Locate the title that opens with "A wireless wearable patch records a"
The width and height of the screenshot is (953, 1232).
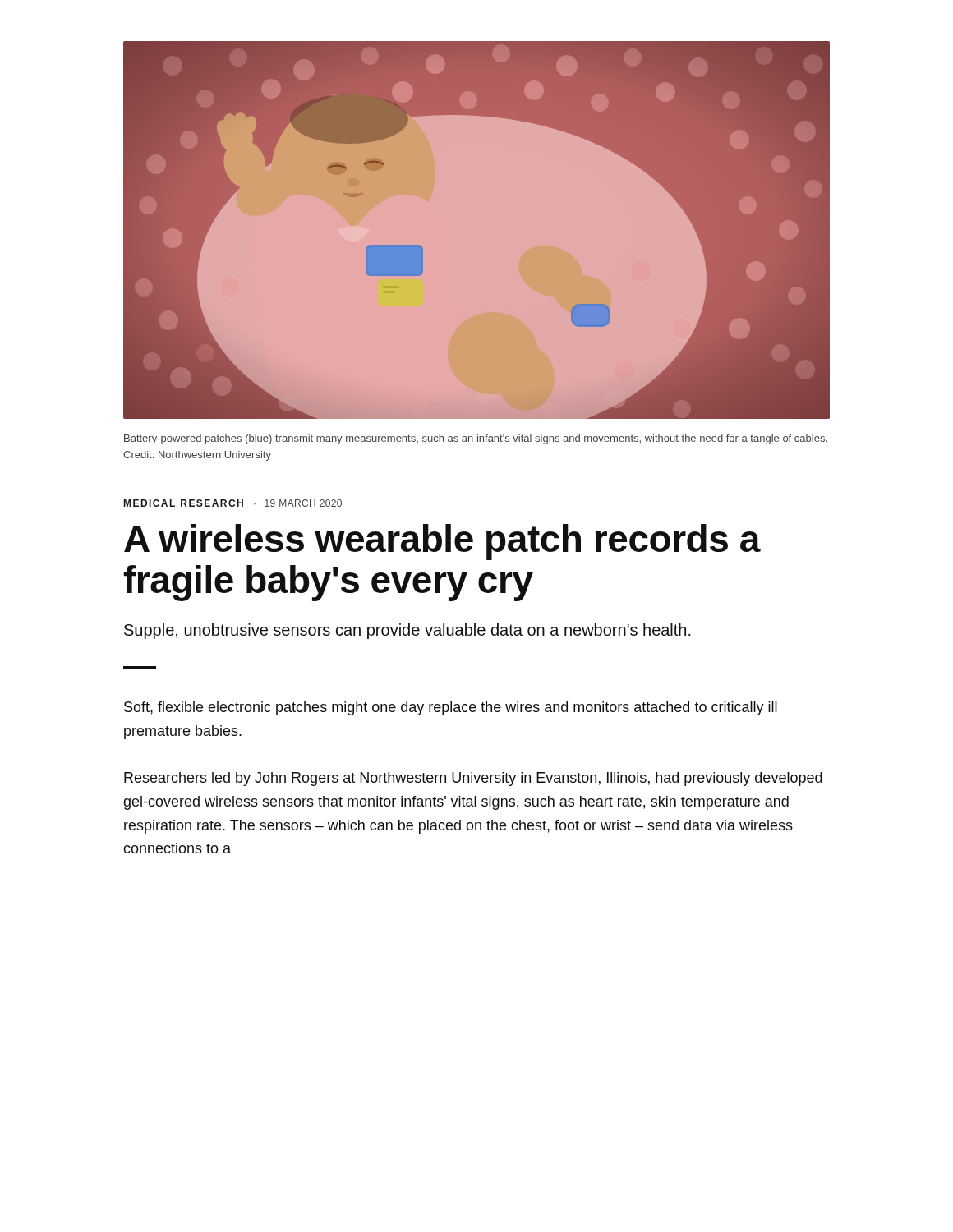476,560
